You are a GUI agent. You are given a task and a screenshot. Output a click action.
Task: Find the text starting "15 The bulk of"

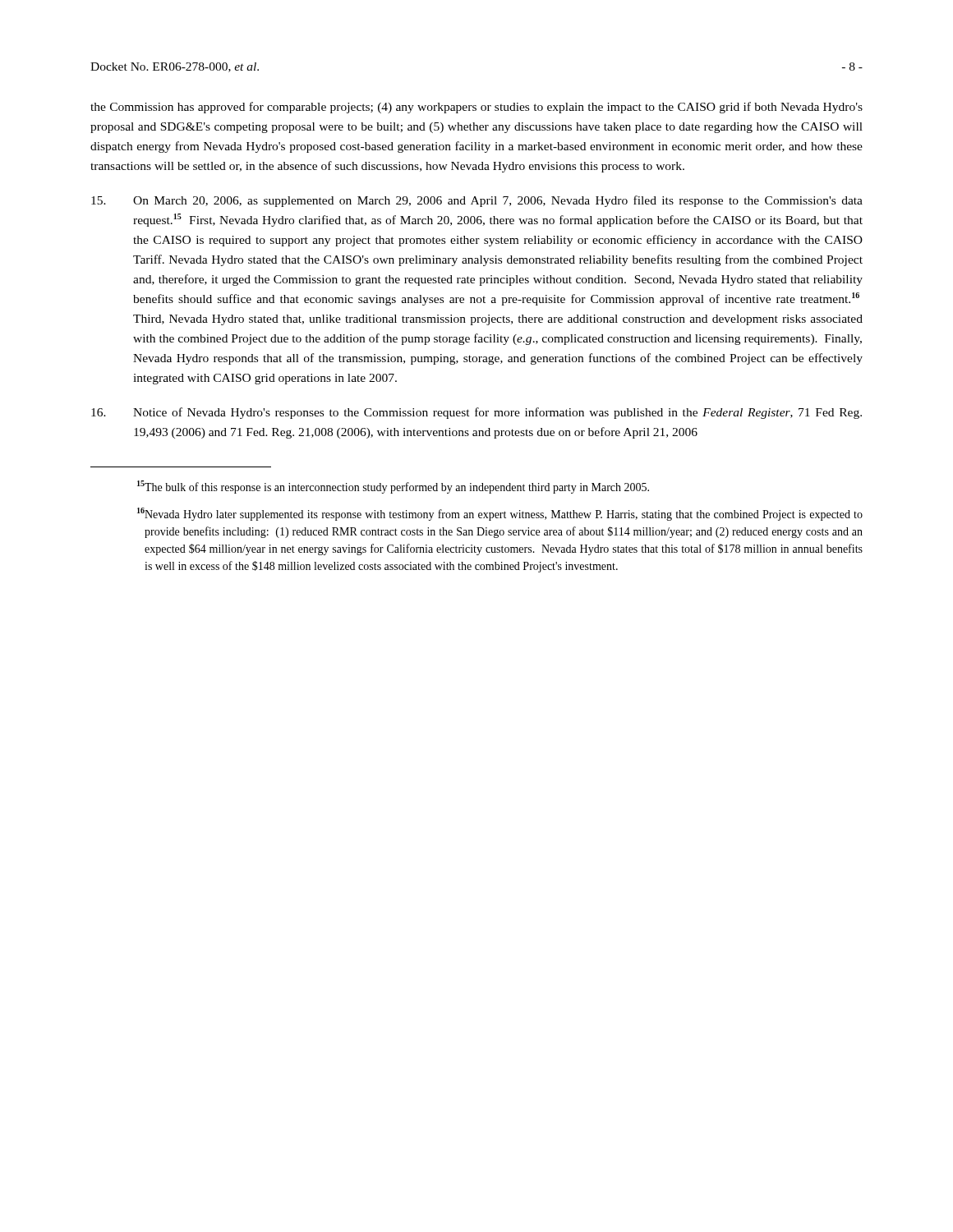coord(476,488)
